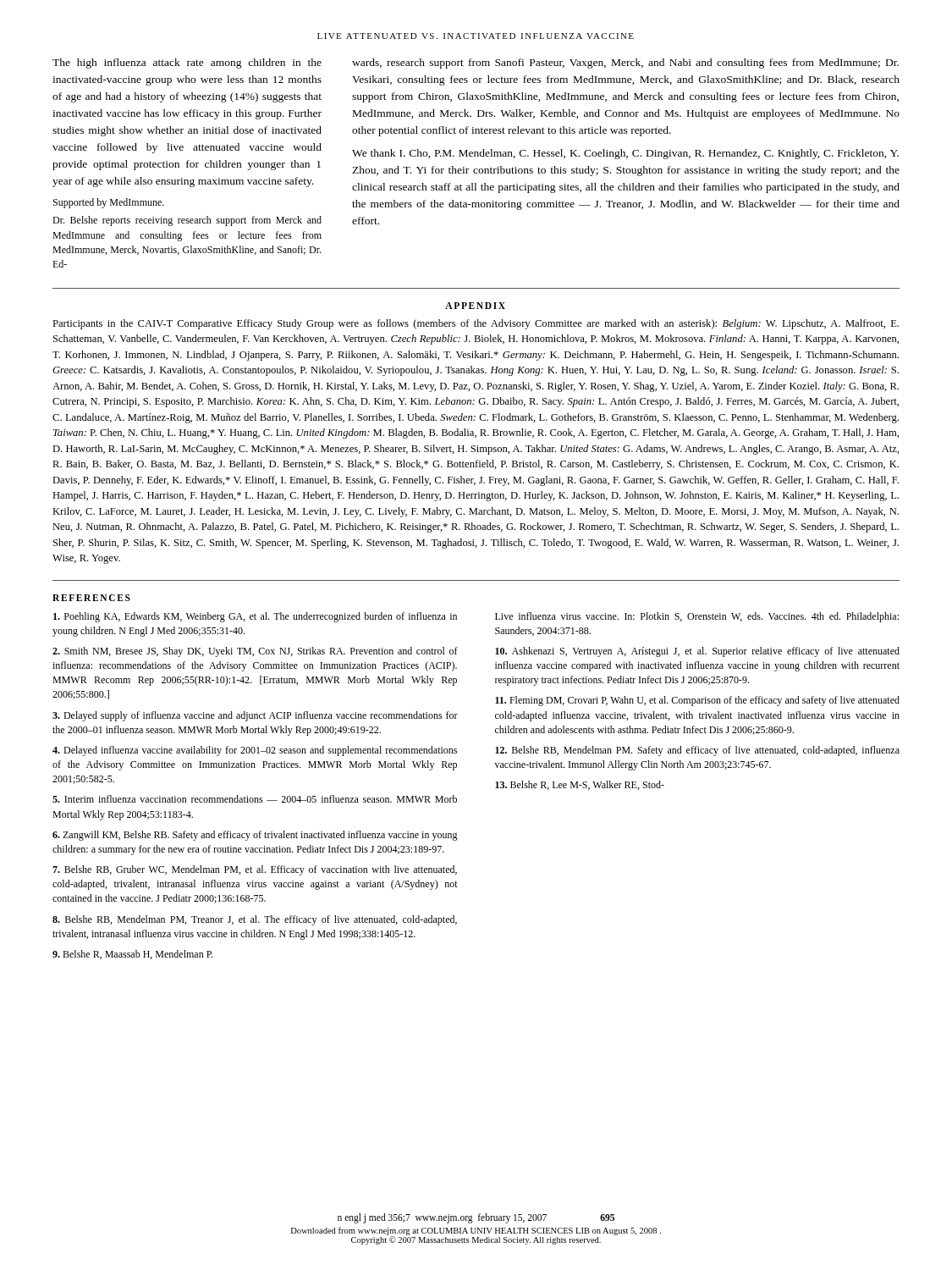Locate the passage starting "10. Ashkenazi S, Vertruyen A, Arístegui"

(x=697, y=666)
